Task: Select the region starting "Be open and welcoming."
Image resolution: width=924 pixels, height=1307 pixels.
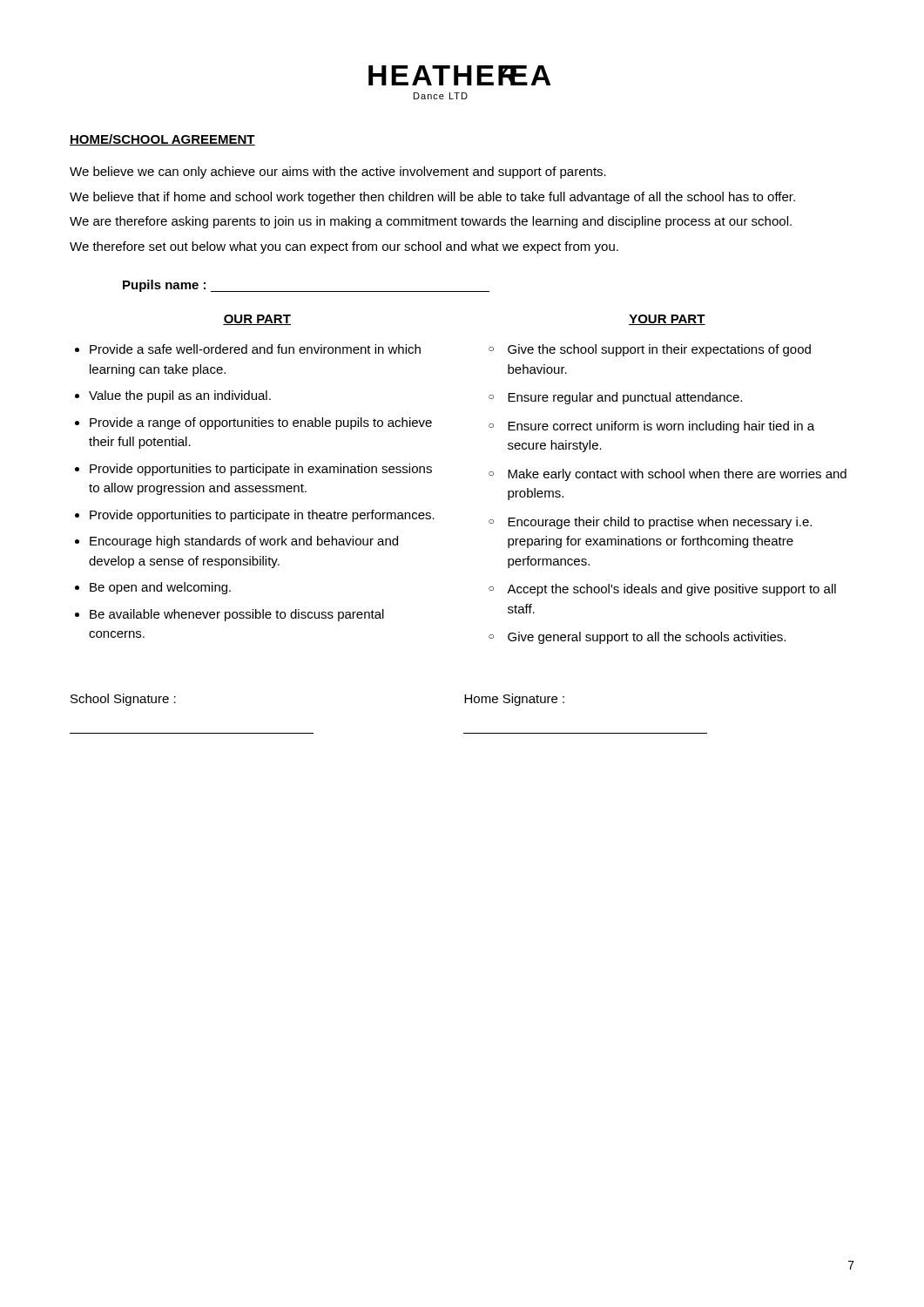Action: point(160,587)
